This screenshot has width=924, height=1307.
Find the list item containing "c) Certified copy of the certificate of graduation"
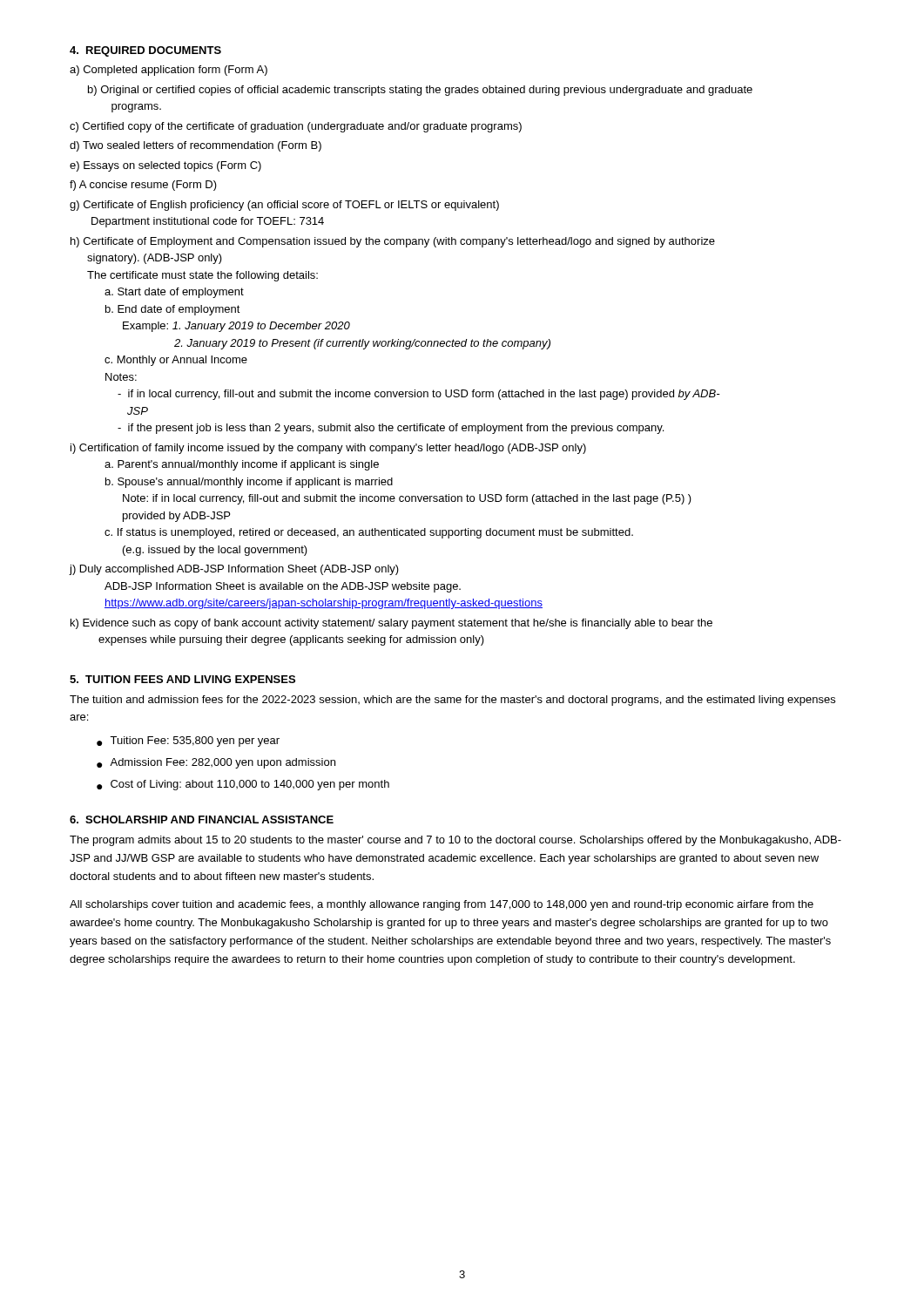296,125
